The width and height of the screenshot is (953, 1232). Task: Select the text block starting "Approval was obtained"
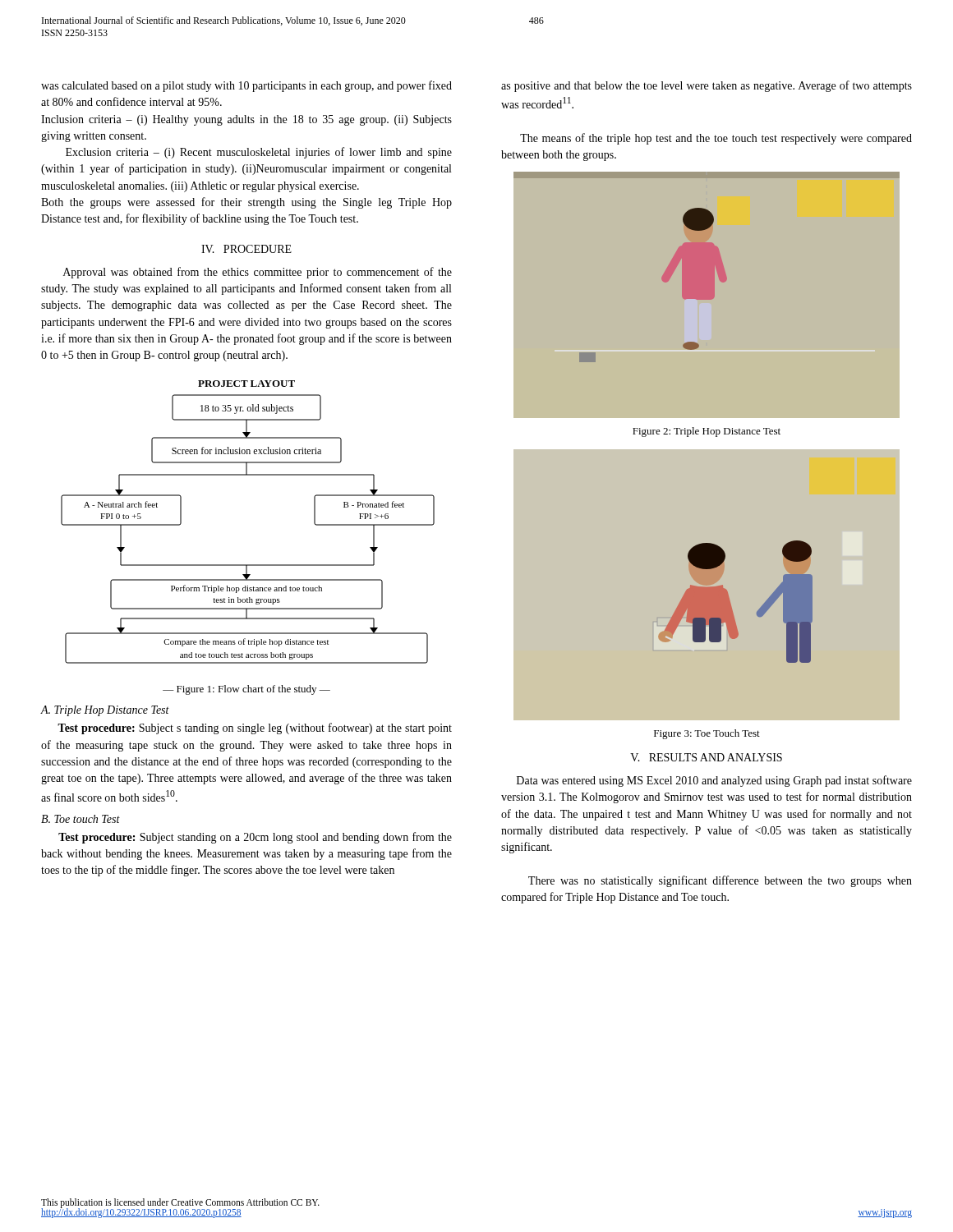(x=246, y=314)
